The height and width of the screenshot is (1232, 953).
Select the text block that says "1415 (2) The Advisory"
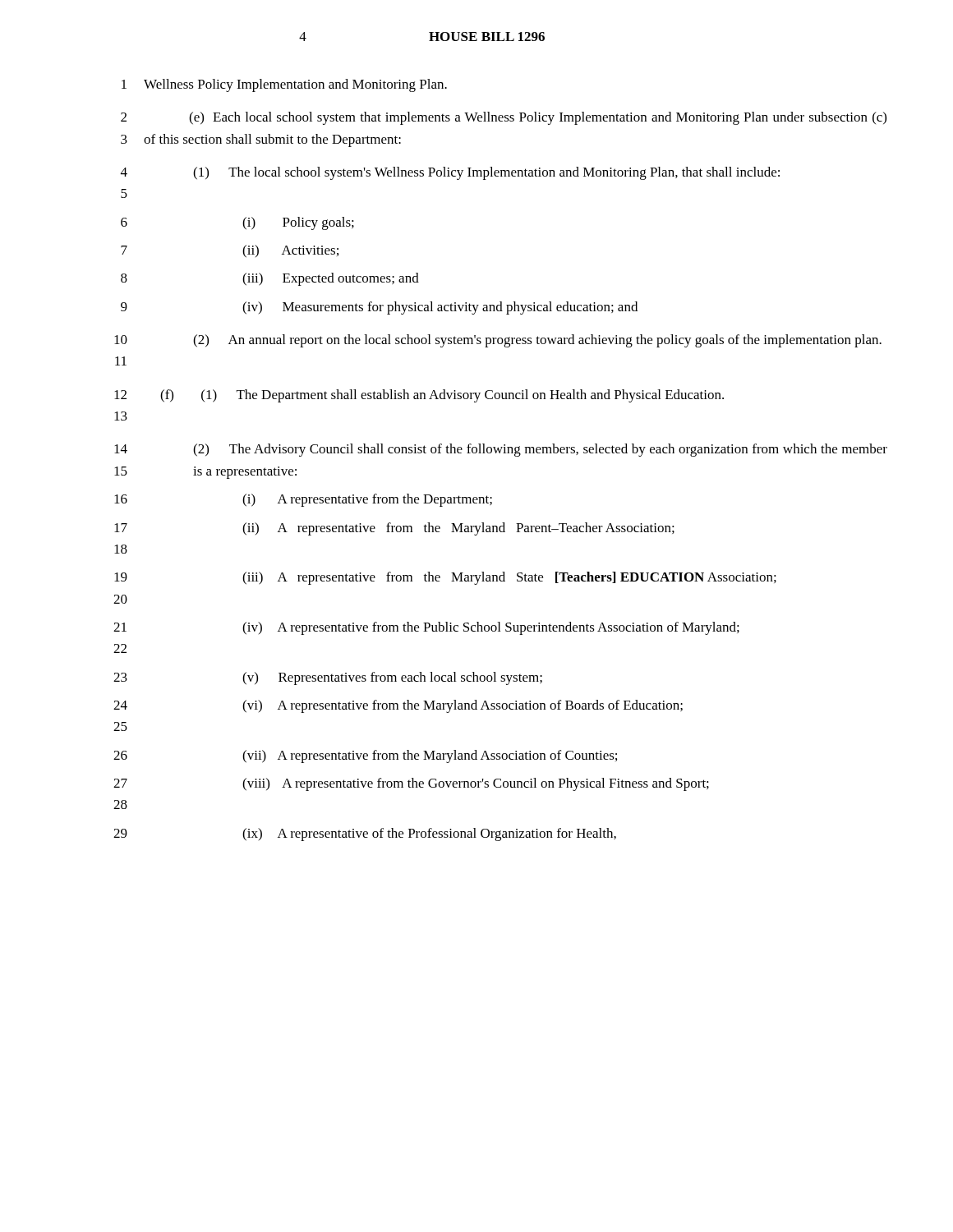point(485,461)
